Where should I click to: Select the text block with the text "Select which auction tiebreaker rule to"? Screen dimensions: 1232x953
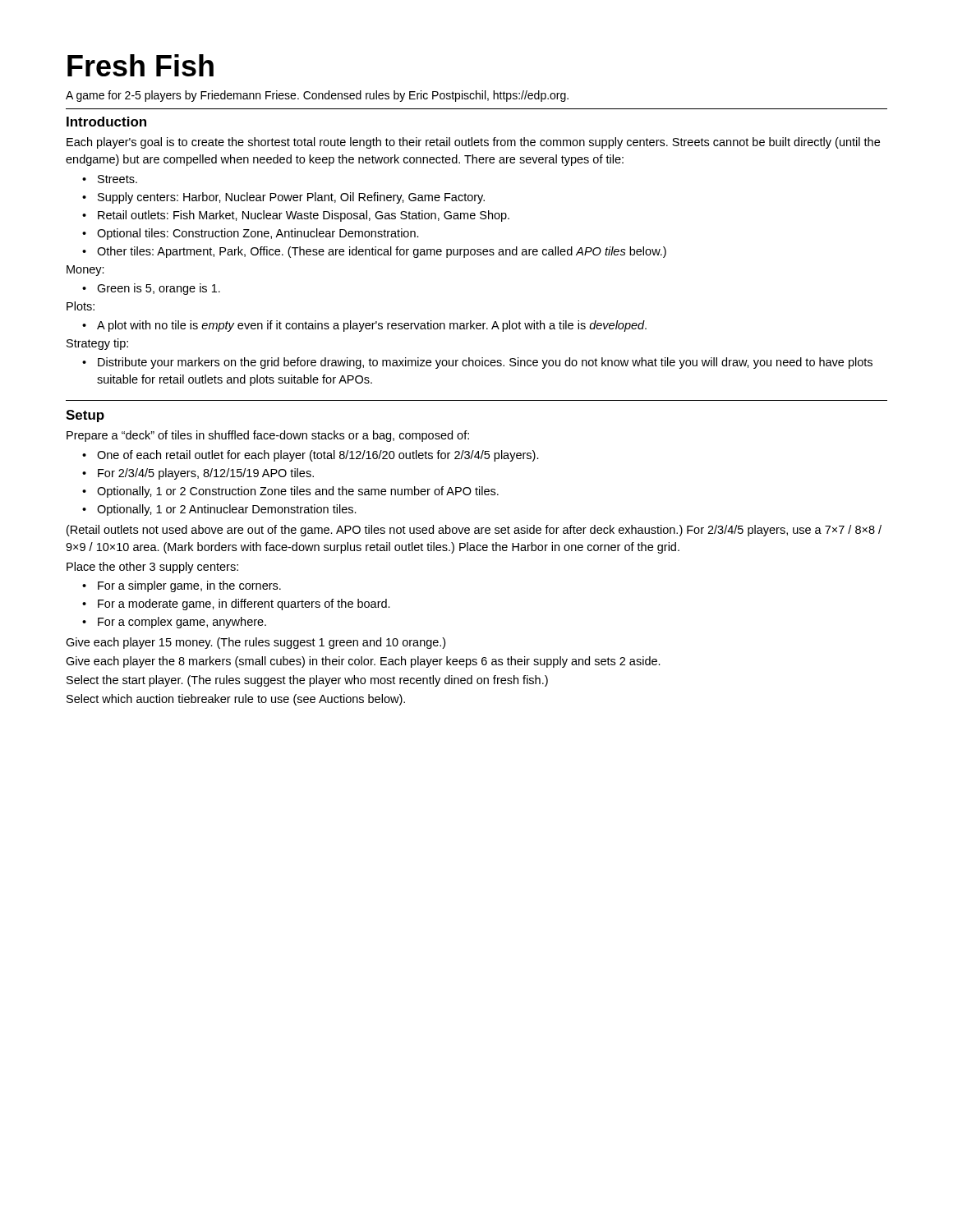click(x=236, y=700)
